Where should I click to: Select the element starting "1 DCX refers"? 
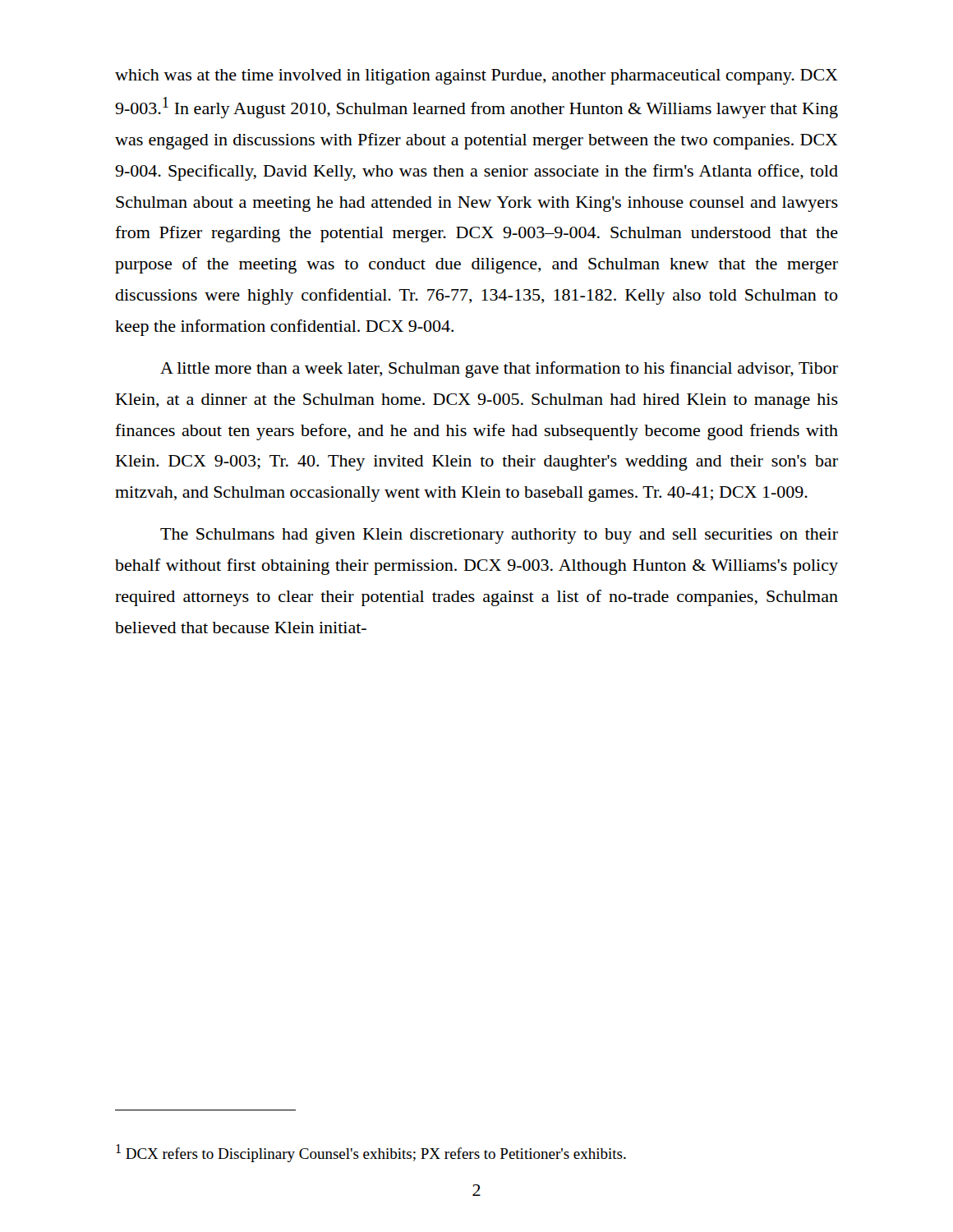(371, 1152)
